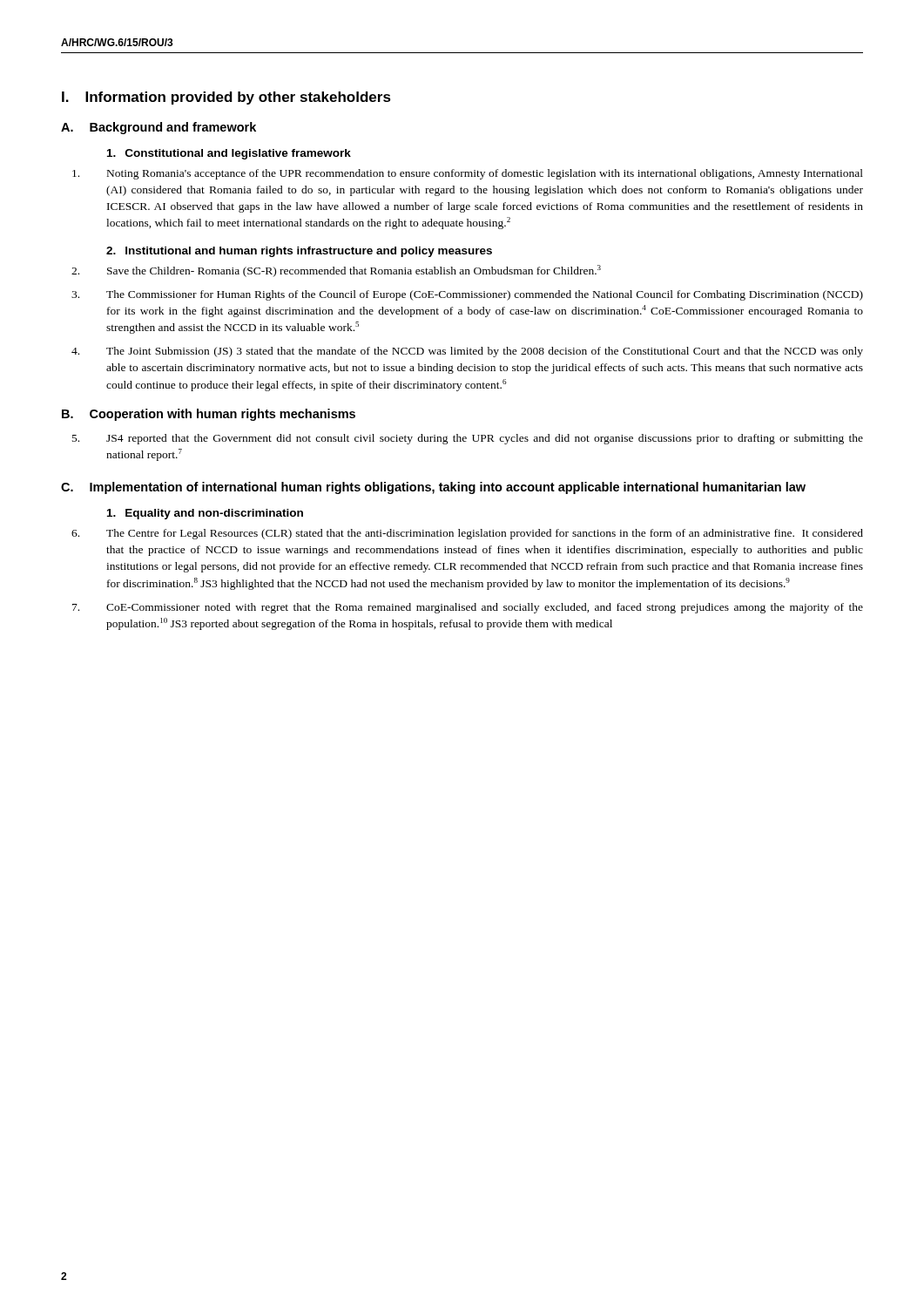Find "1.Equality and non-discrimination" on this page
924x1307 pixels.
coord(205,513)
